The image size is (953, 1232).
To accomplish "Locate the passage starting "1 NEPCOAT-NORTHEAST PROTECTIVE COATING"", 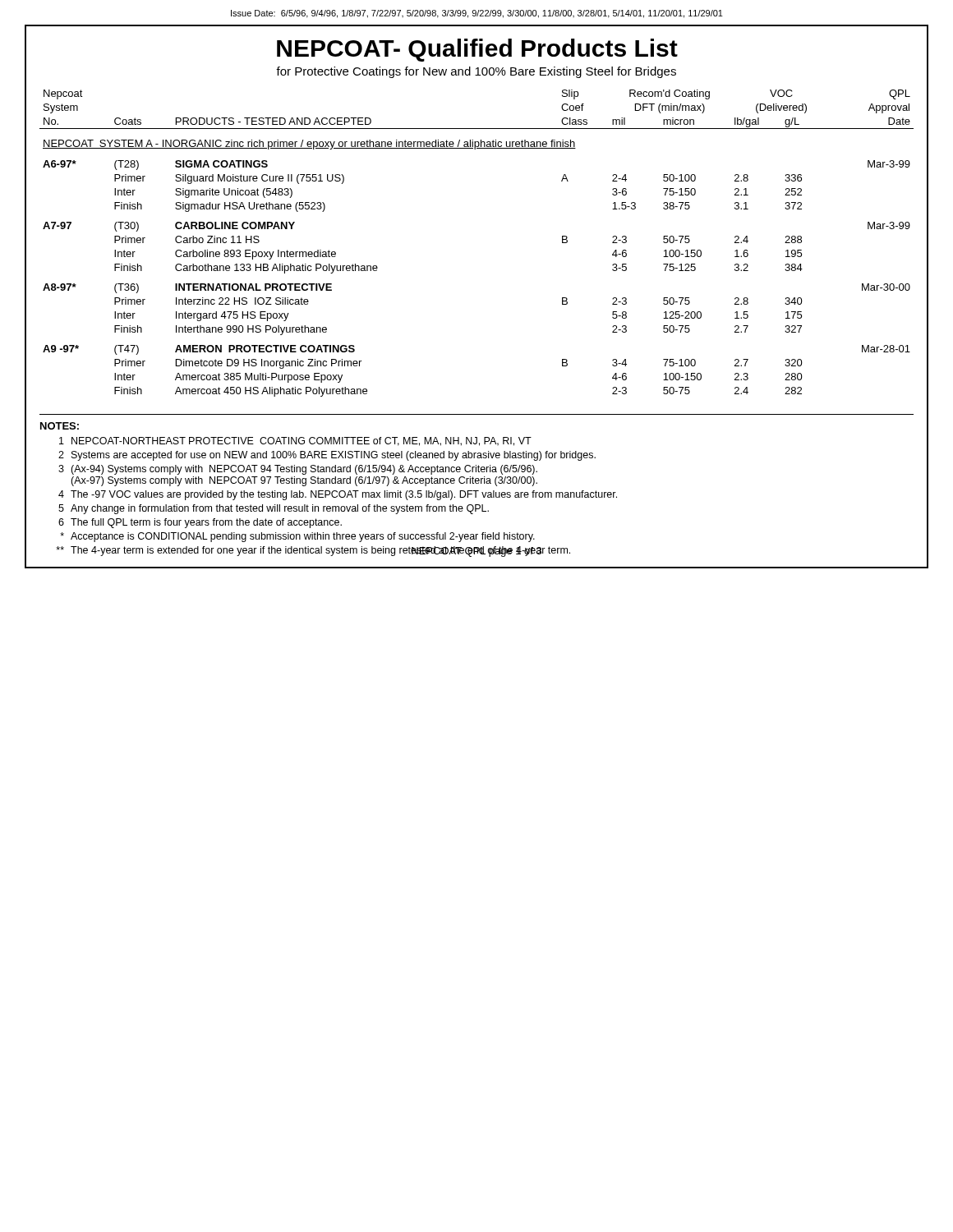I will pos(476,441).
